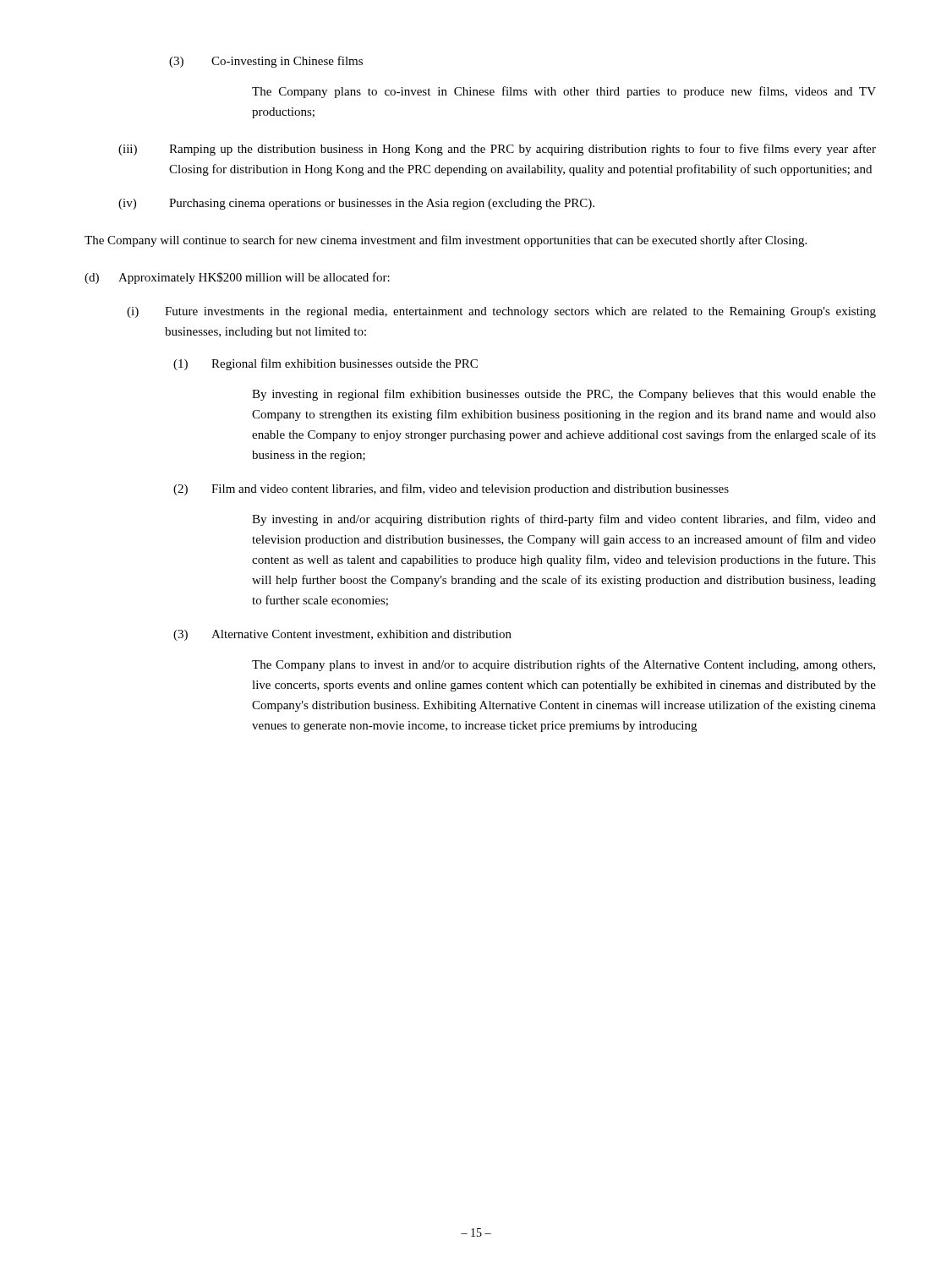
Task: Click the passage that begins "The Company plans to invest in"
Action: point(564,695)
